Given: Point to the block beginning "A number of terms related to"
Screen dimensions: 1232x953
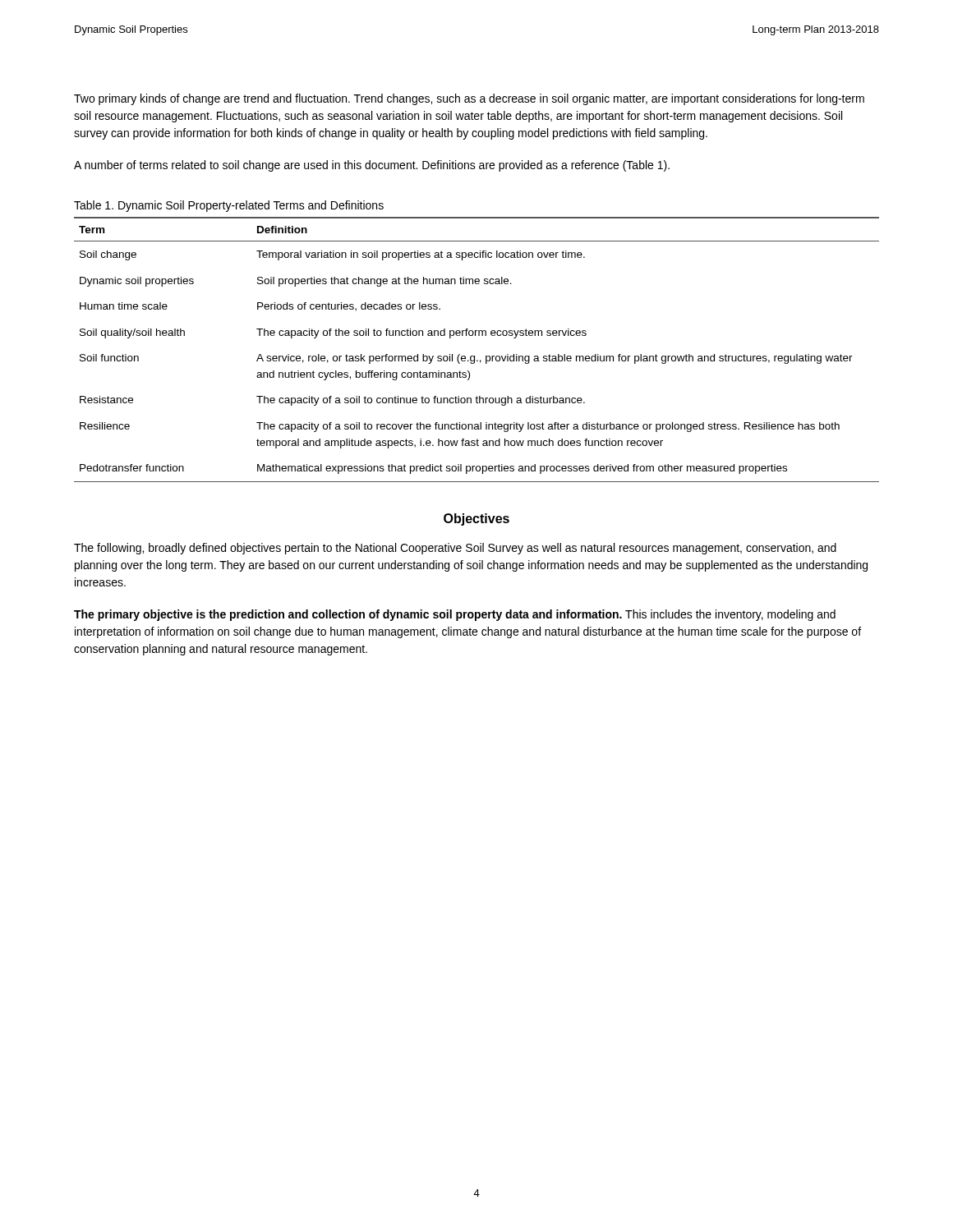Looking at the screenshot, I should click(372, 165).
